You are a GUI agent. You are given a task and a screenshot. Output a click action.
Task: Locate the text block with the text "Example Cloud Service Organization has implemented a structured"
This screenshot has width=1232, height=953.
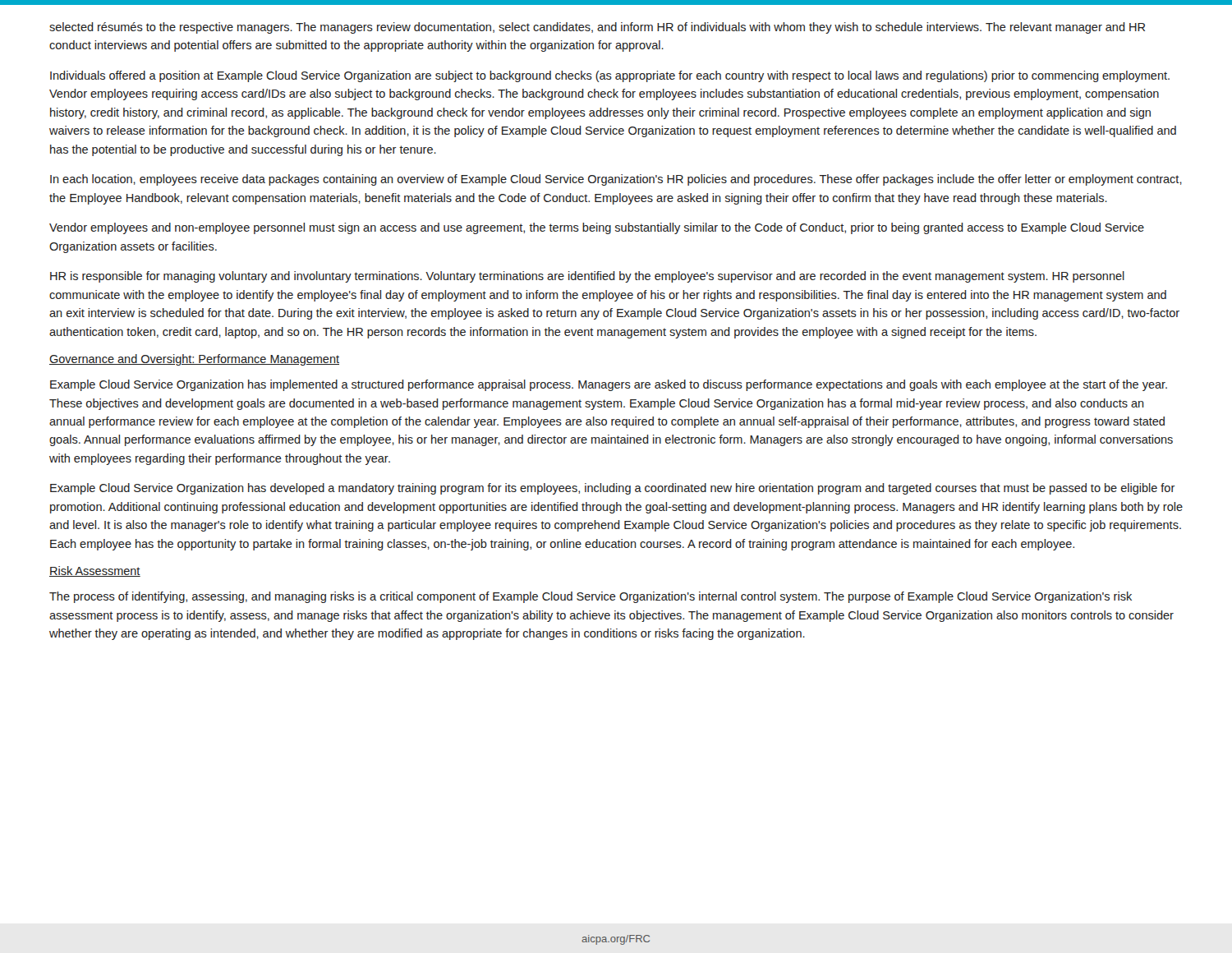pos(611,421)
